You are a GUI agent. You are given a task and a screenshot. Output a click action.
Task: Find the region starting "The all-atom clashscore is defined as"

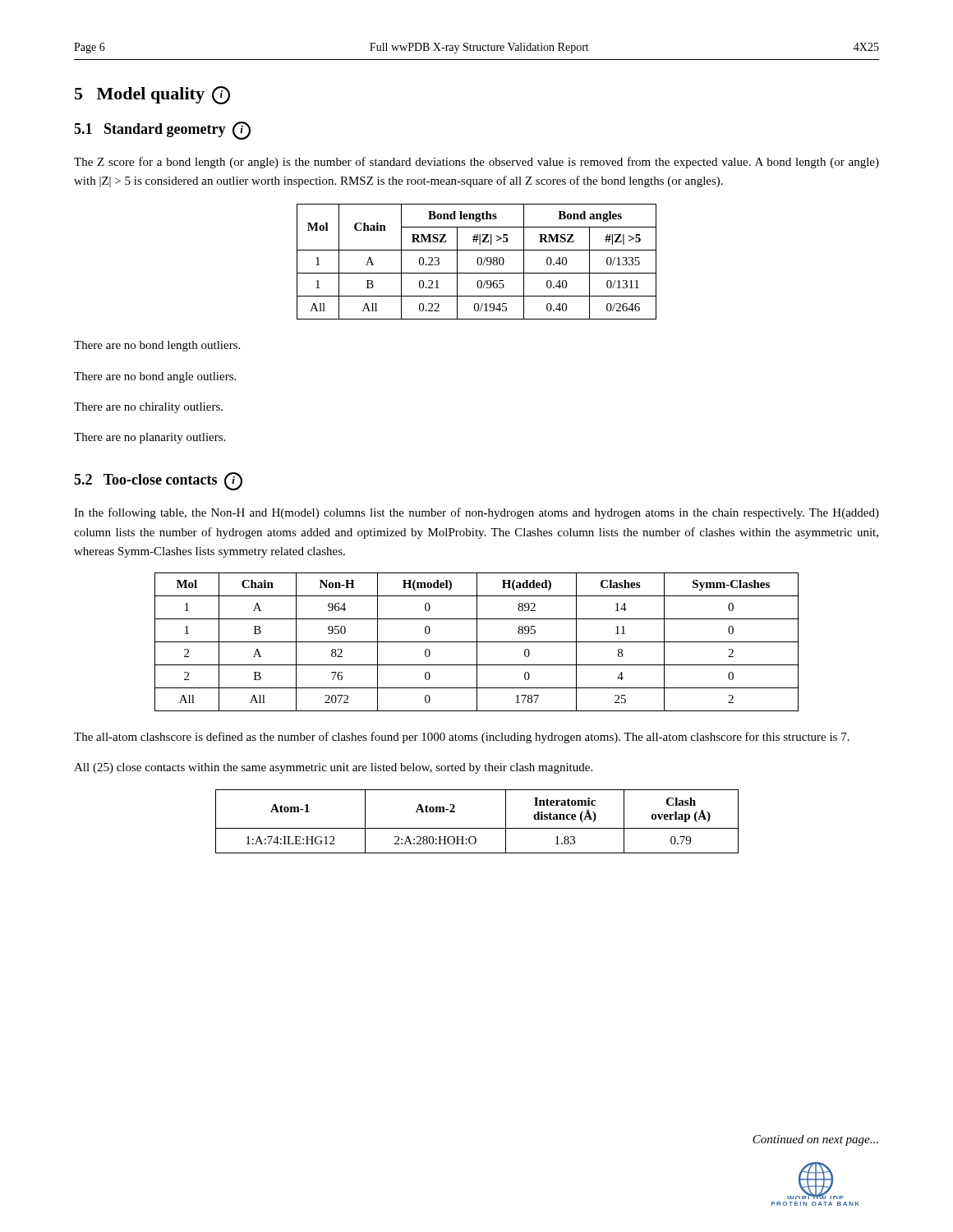[476, 737]
